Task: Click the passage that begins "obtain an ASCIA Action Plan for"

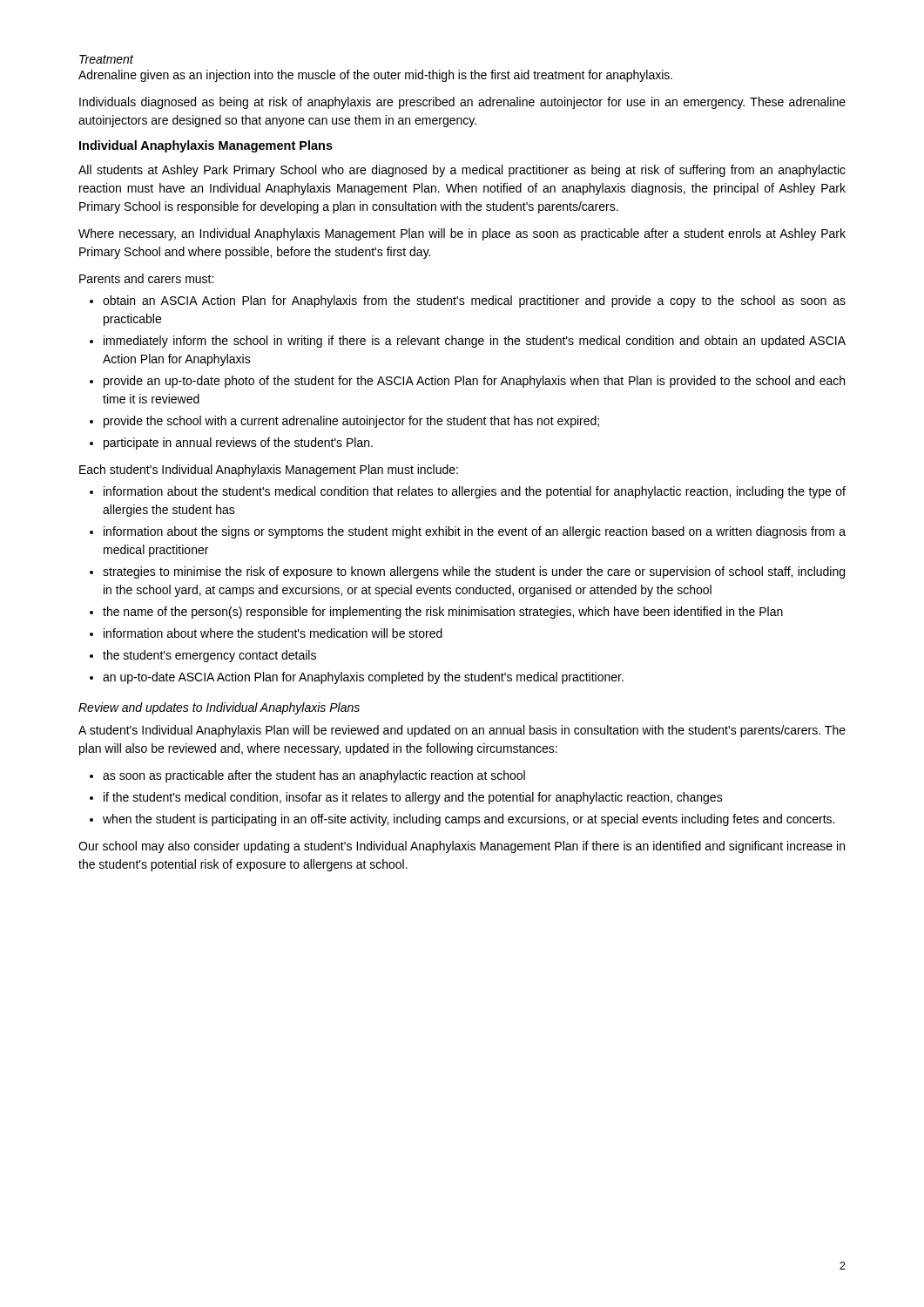Action: coord(474,310)
